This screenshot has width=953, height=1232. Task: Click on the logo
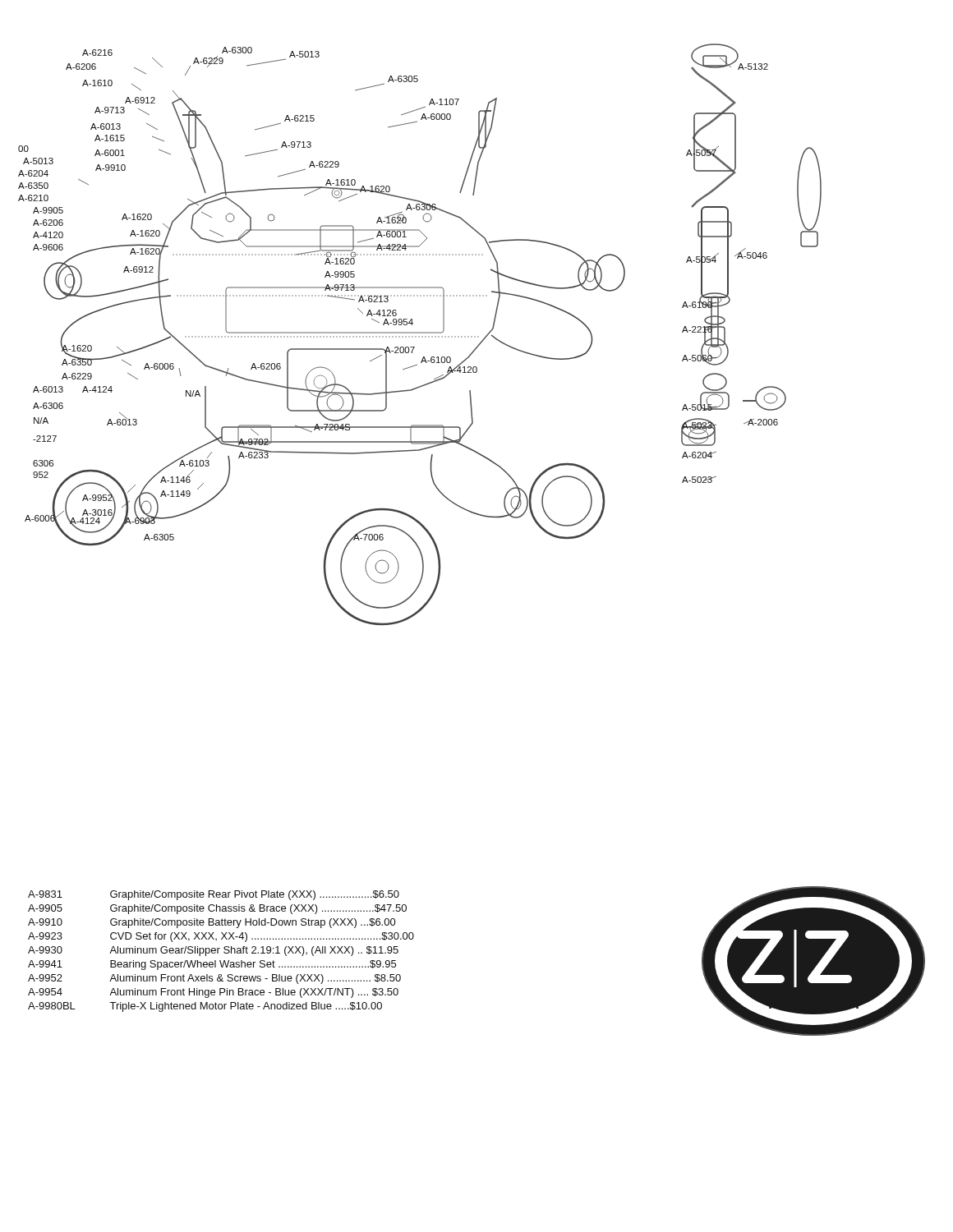click(813, 961)
